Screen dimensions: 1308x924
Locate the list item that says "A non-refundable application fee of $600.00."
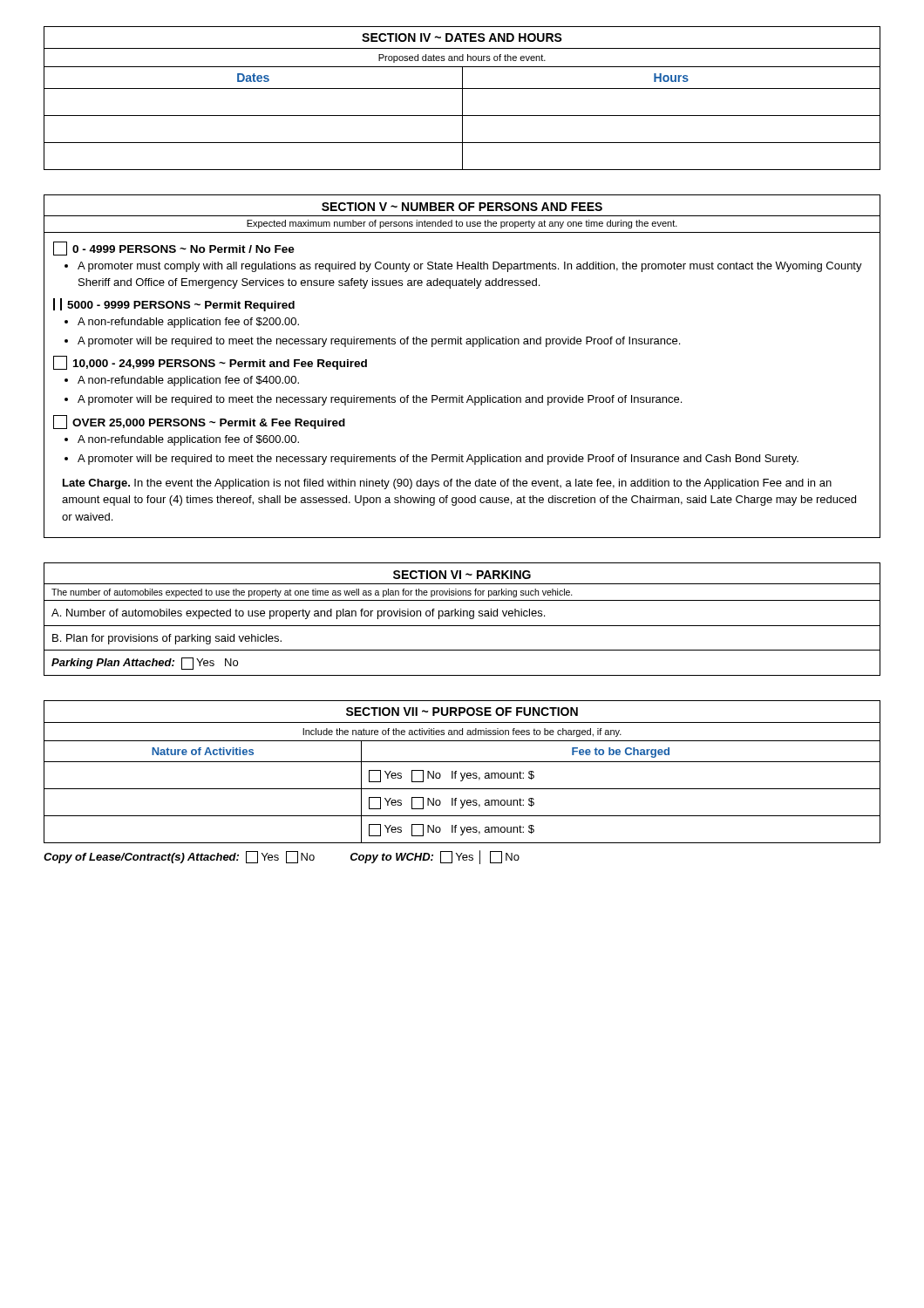[x=189, y=439]
